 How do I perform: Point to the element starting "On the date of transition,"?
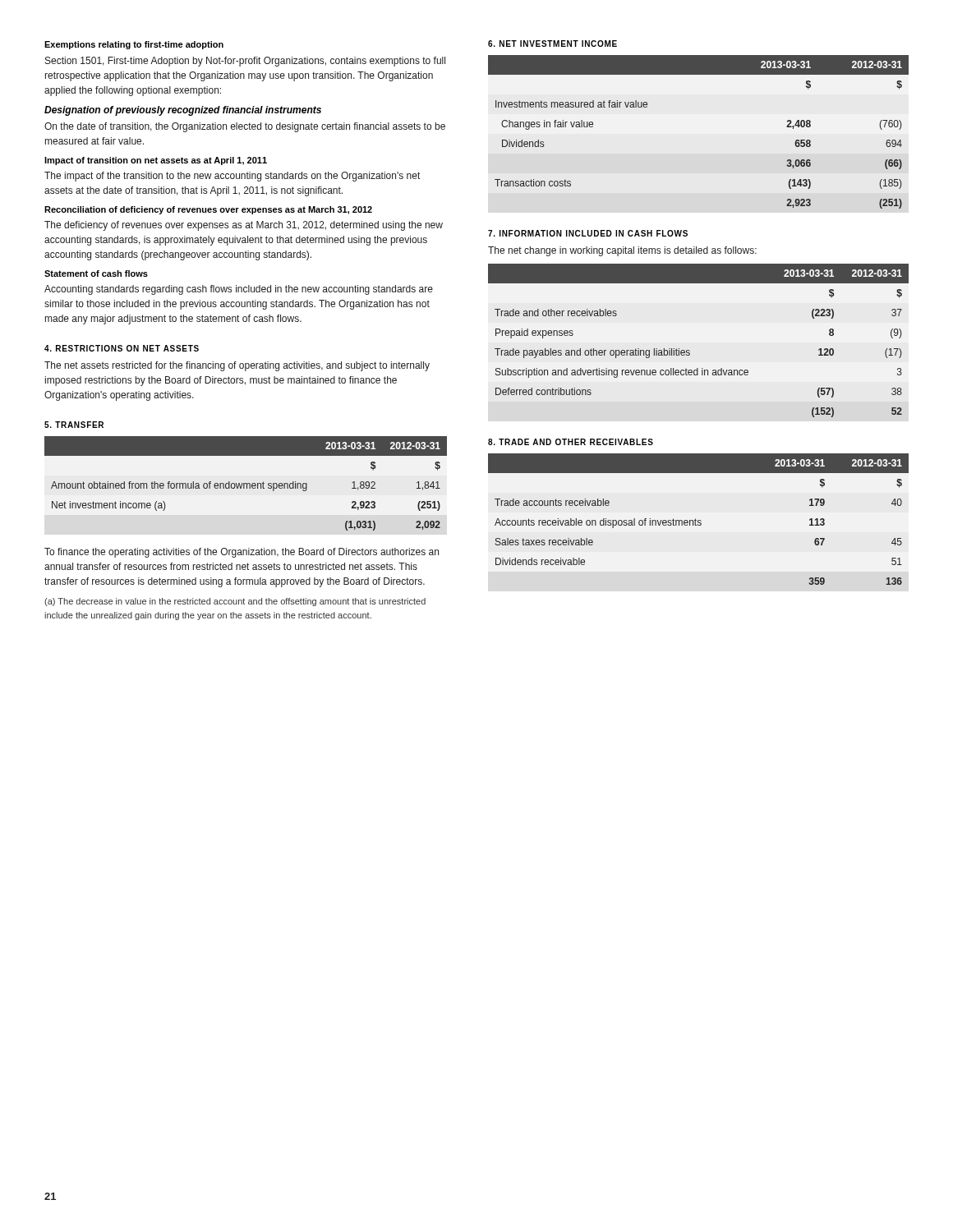[x=246, y=134]
